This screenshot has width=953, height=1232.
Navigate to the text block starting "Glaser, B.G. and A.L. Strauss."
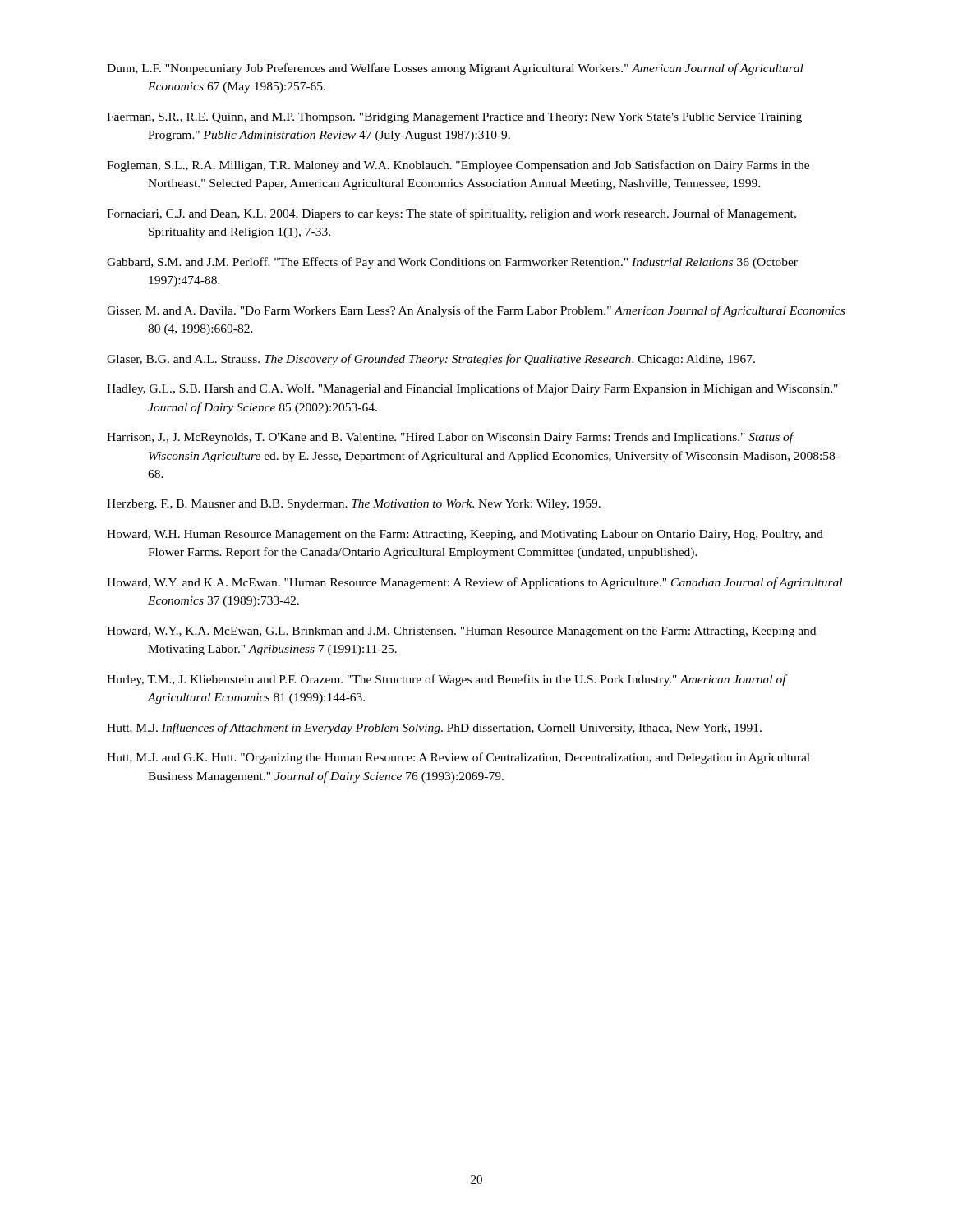pos(431,358)
